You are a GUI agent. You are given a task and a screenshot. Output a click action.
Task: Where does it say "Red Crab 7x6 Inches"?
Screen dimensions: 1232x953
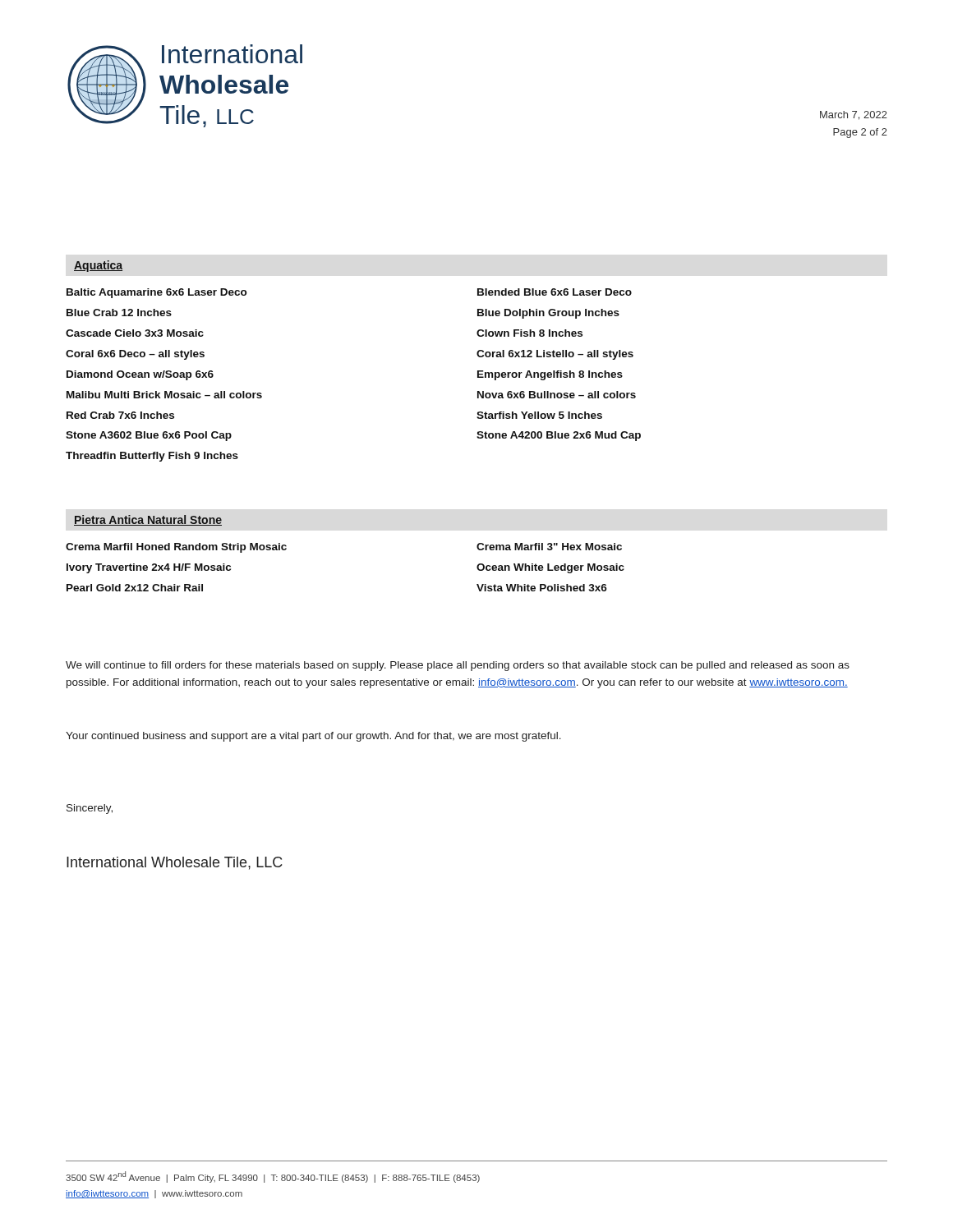point(120,415)
